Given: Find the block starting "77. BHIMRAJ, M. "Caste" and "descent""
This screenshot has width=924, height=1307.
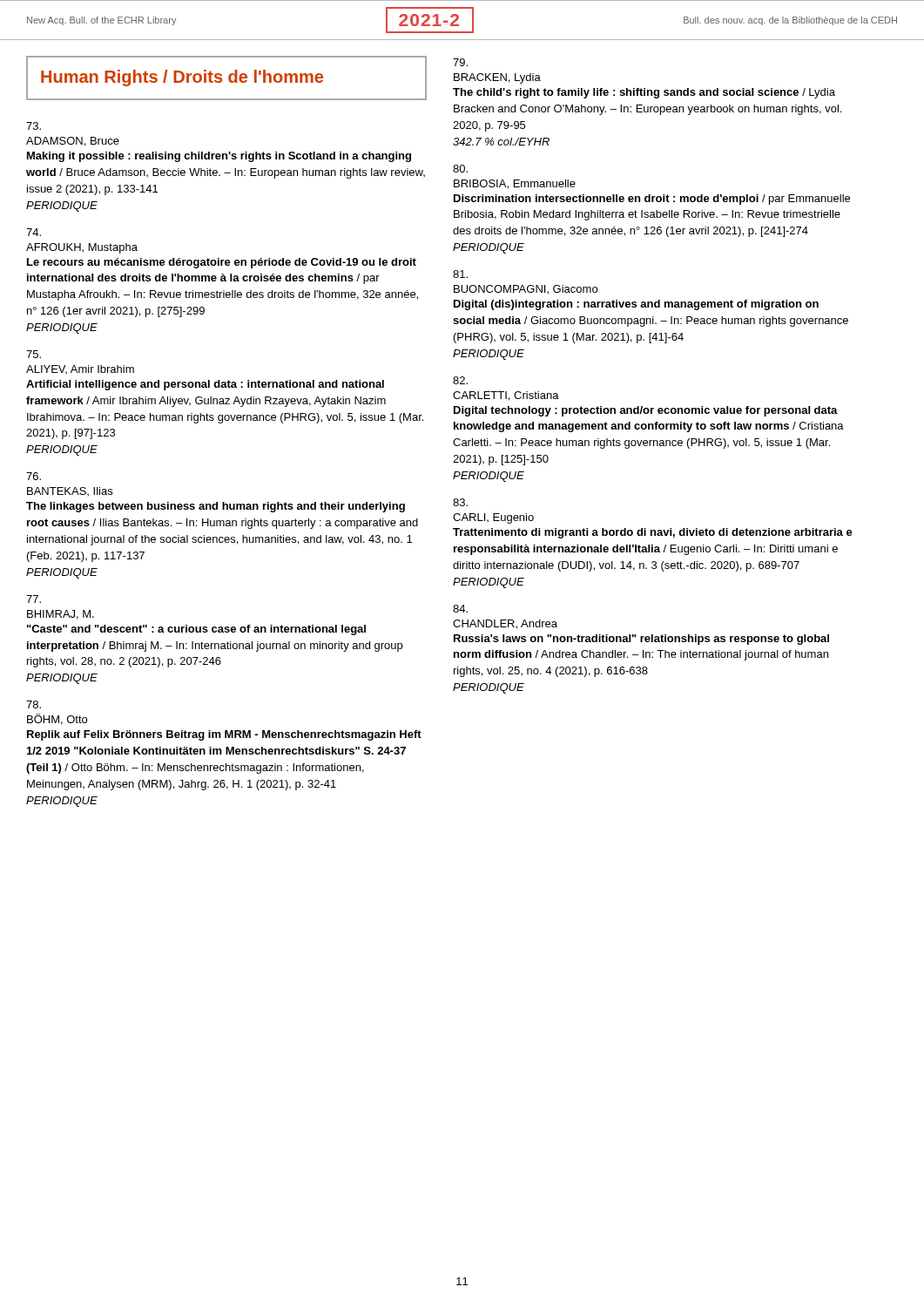Looking at the screenshot, I should [x=226, y=638].
